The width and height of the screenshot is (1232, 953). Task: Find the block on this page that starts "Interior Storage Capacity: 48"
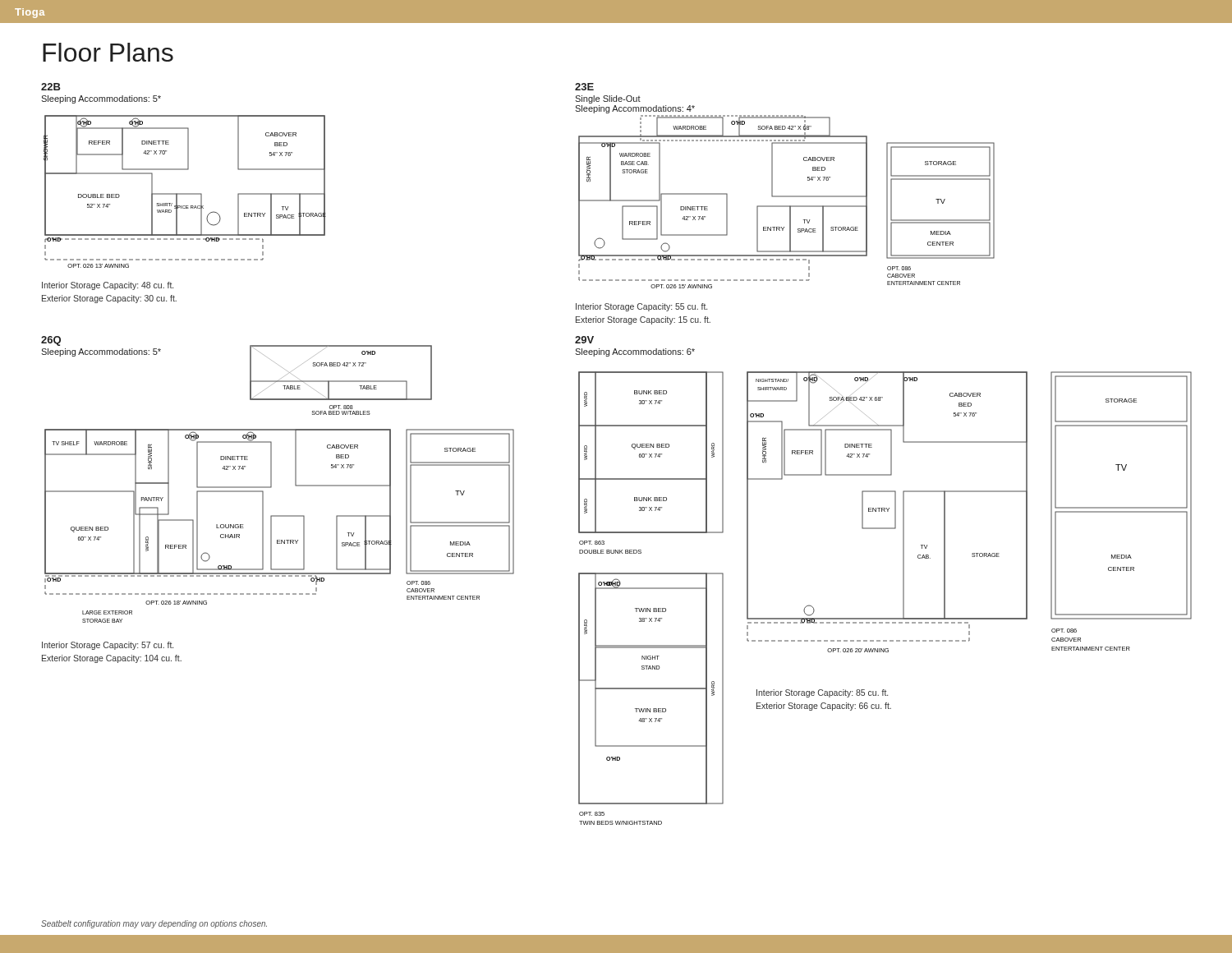109,292
